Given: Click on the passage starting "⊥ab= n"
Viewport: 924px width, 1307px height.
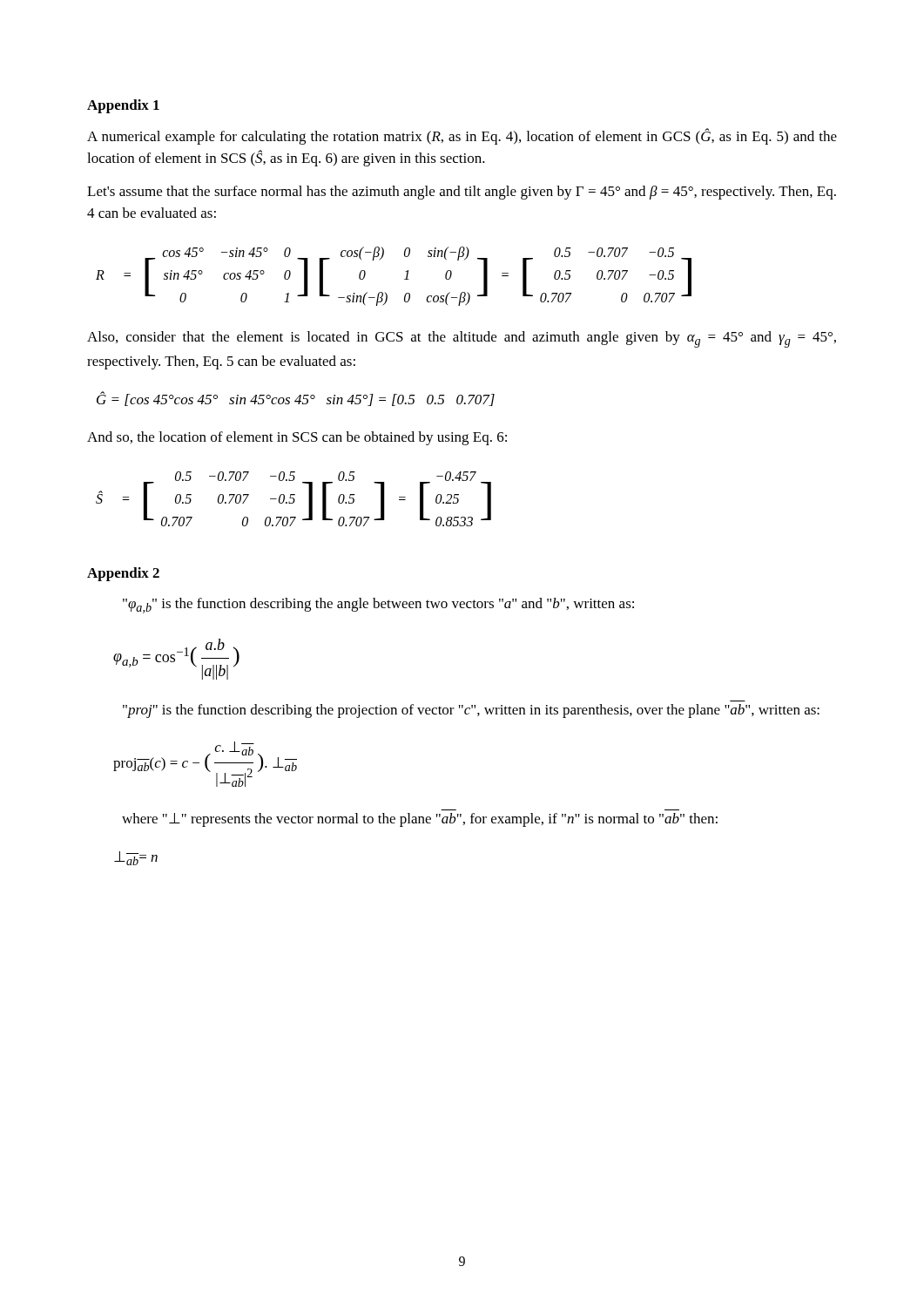Looking at the screenshot, I should click(x=136, y=858).
